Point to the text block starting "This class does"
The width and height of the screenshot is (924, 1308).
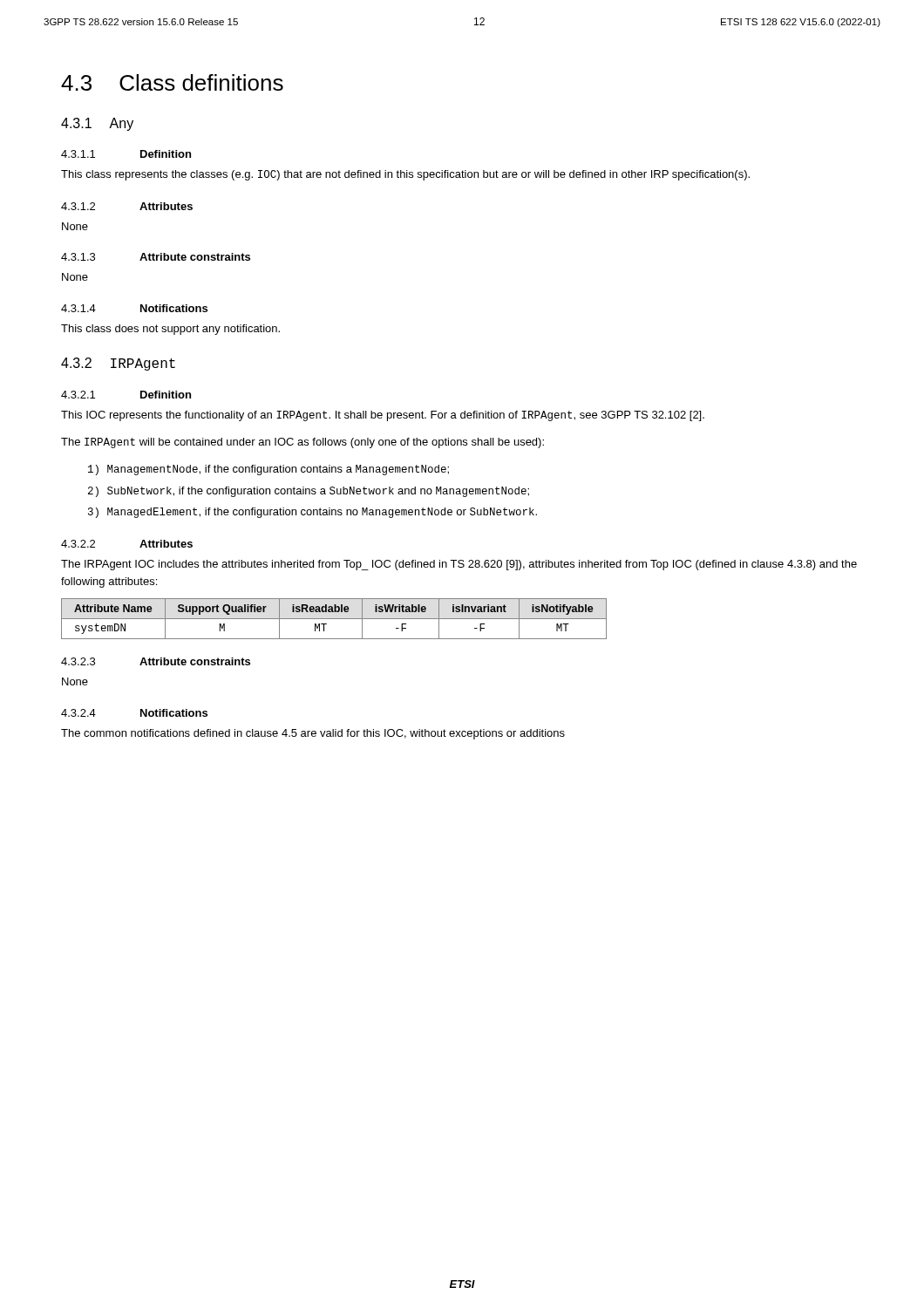pyautogui.click(x=170, y=330)
